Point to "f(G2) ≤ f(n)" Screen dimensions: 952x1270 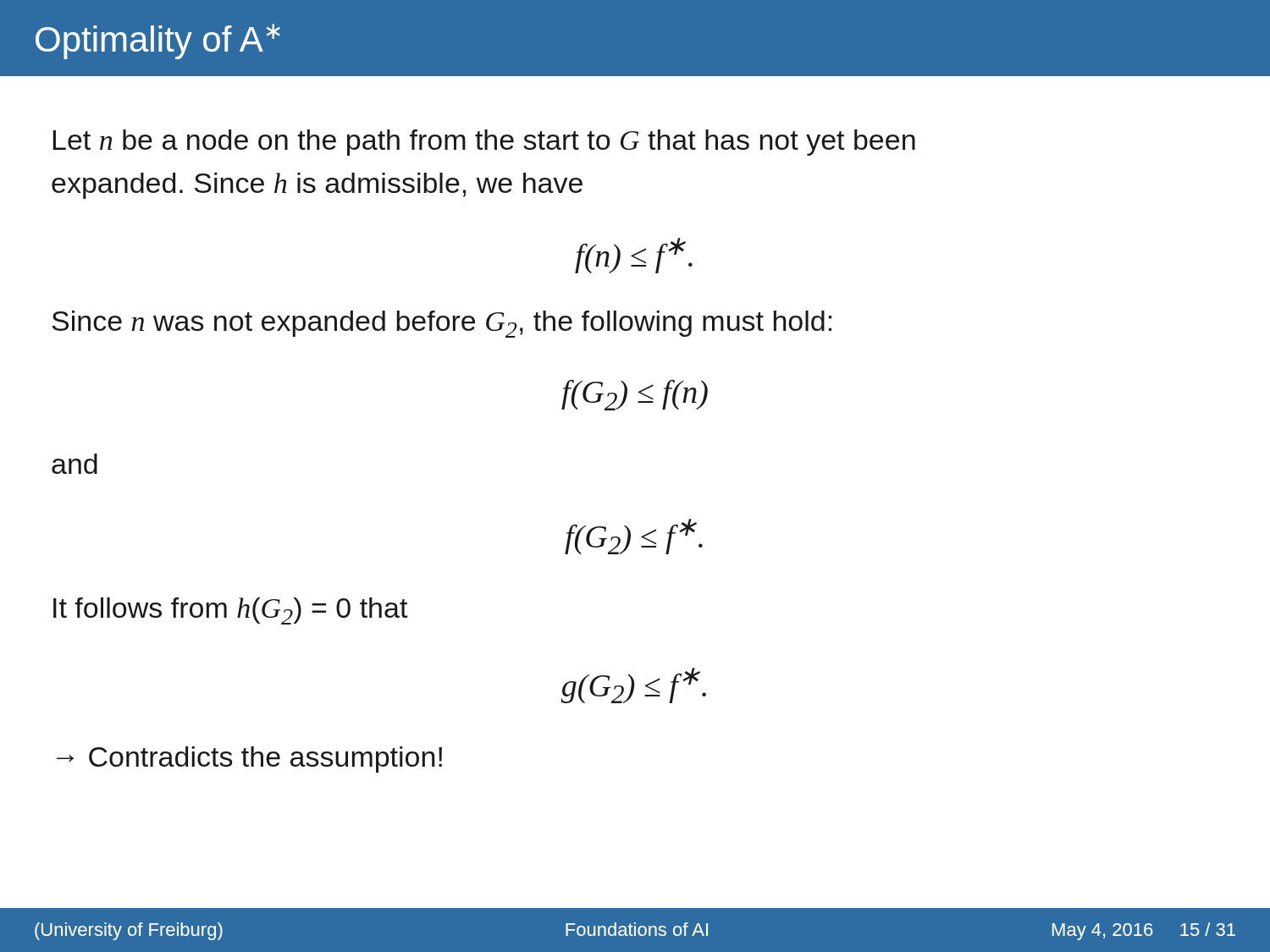[635, 395]
